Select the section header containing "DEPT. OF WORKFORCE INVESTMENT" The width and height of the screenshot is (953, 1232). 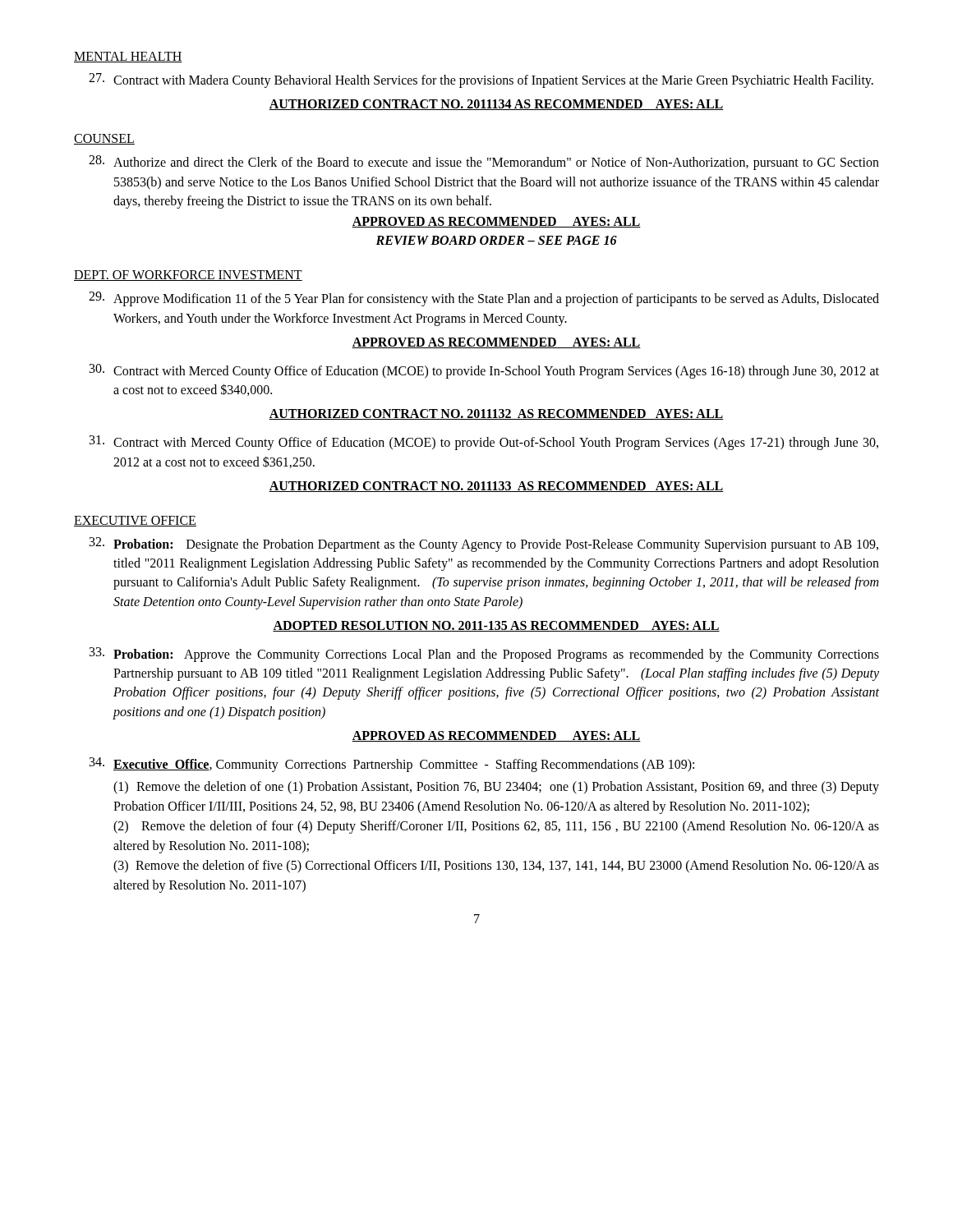188,275
